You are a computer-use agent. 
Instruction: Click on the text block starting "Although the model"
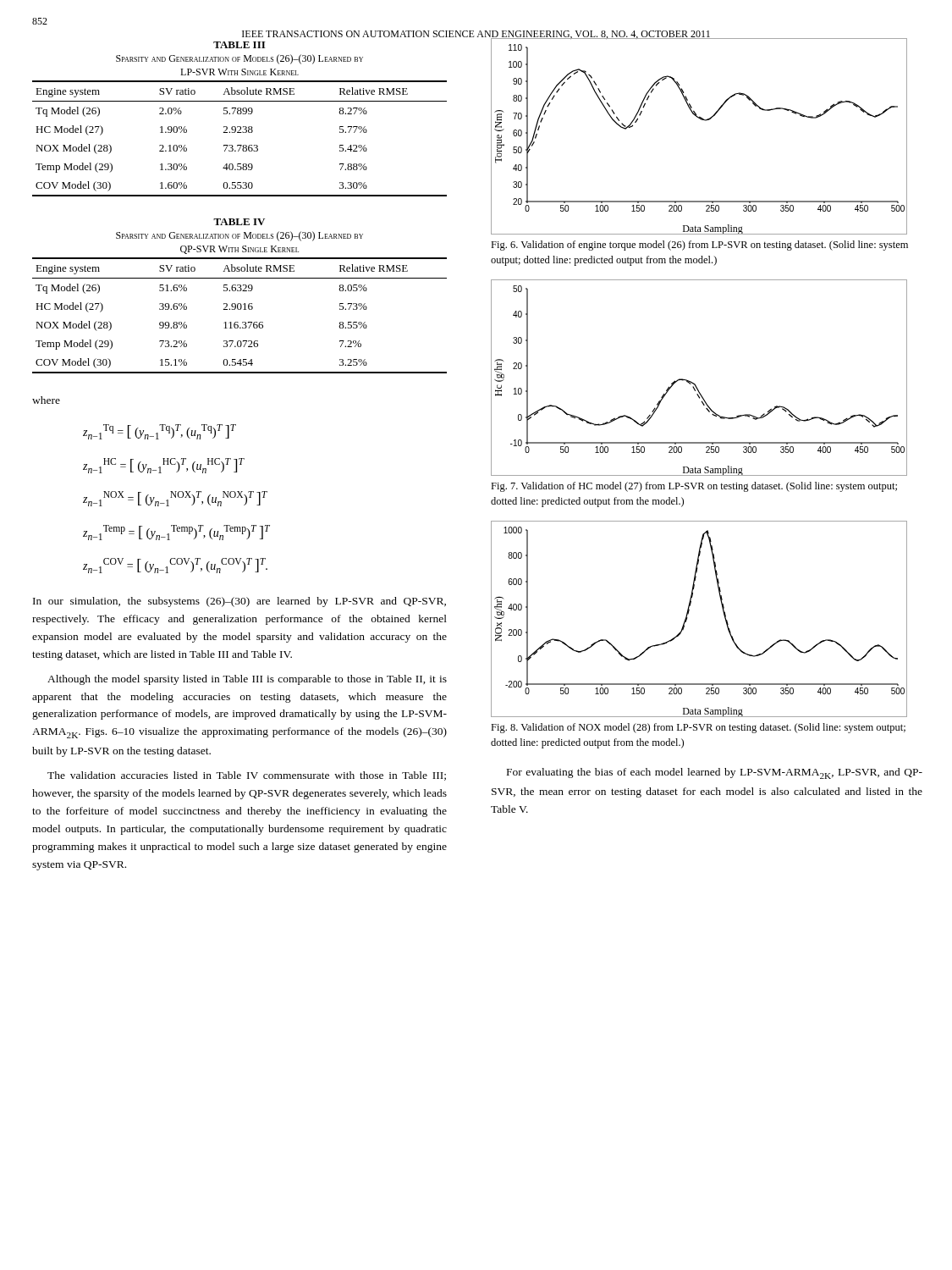(x=239, y=715)
